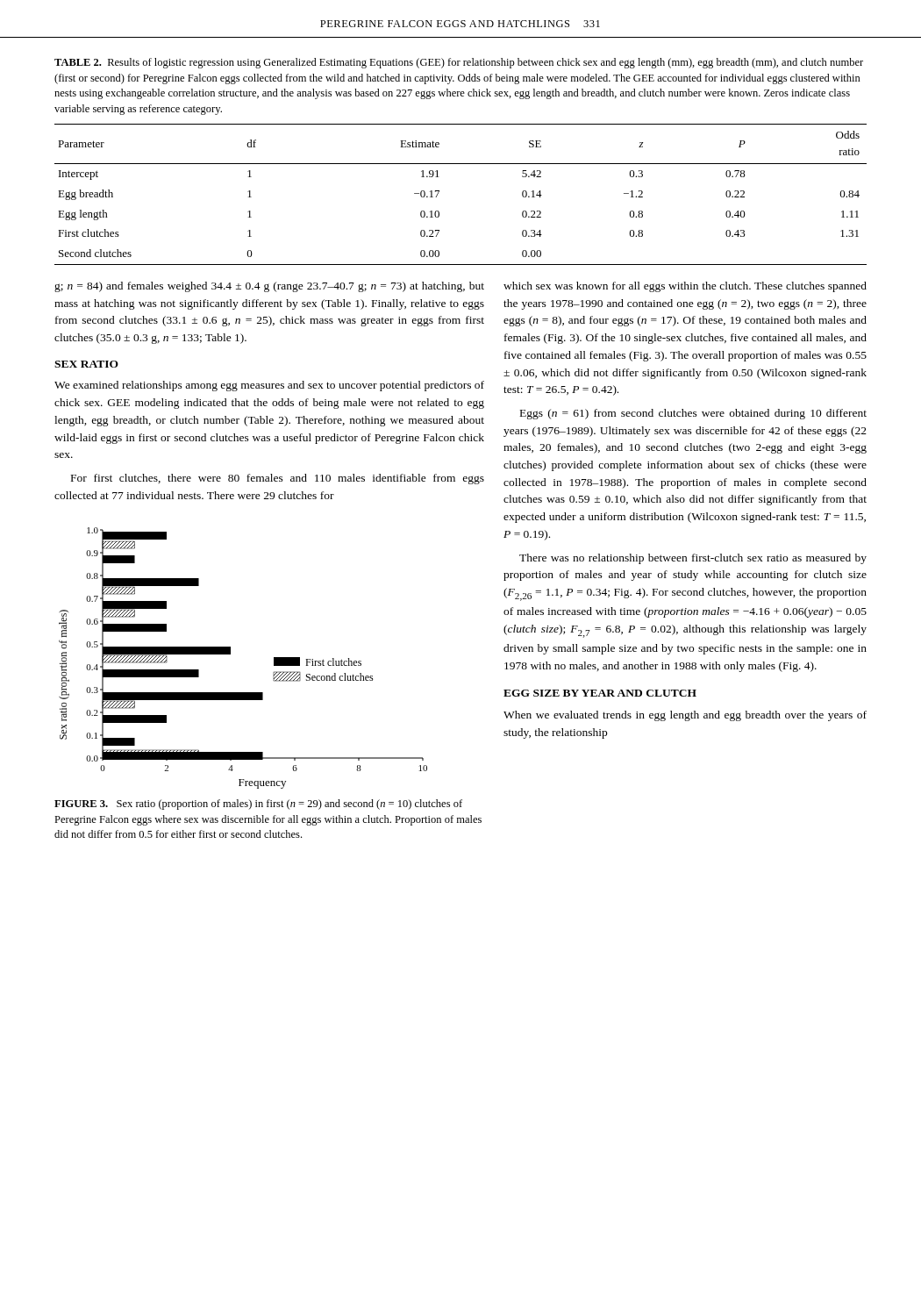921x1316 pixels.
Task: Point to the text block starting "TABLE 2. Results of"
Action: (459, 85)
